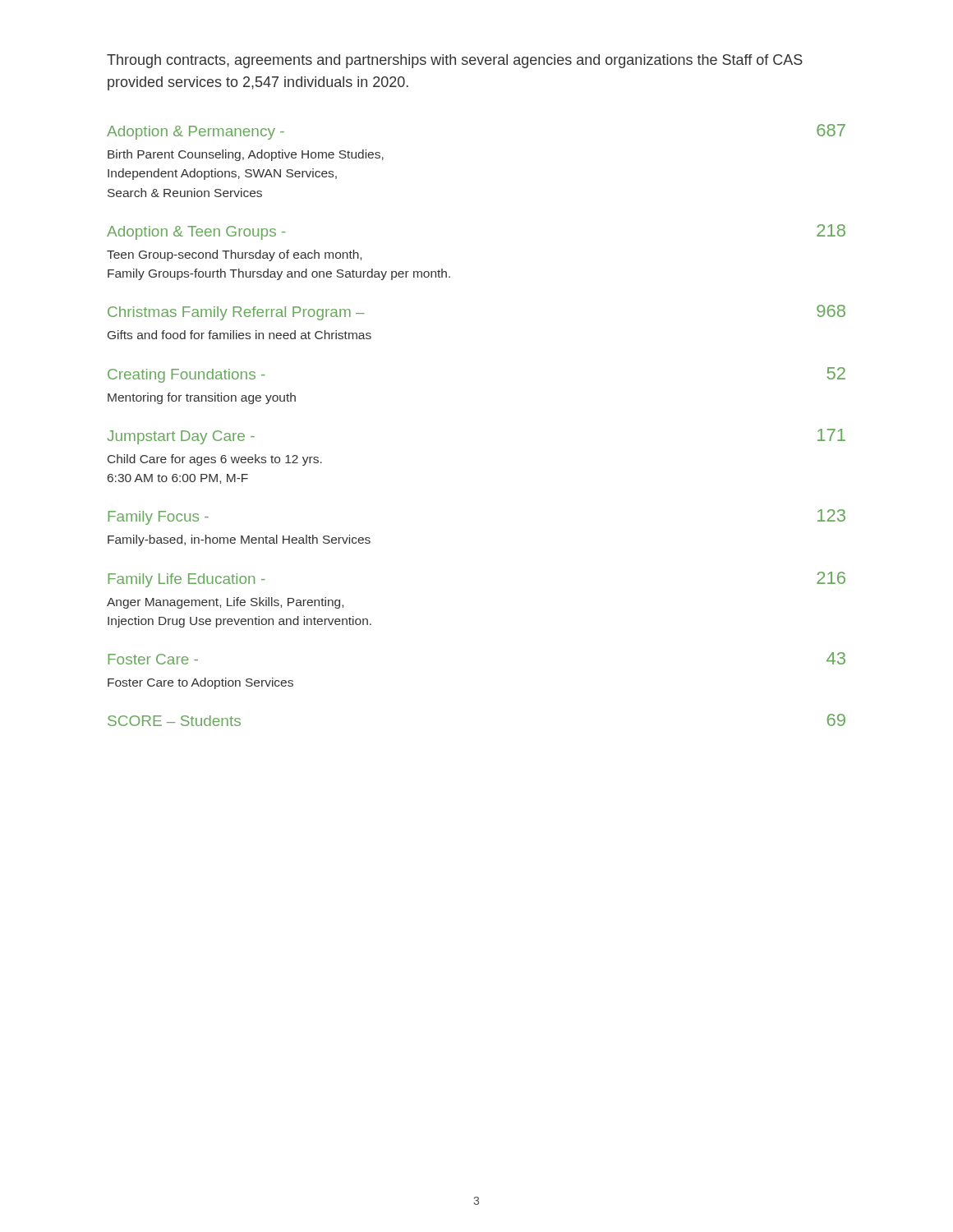953x1232 pixels.
Task: Where is the passage that starts "Child Care for ages 6"?
Action: tap(215, 468)
